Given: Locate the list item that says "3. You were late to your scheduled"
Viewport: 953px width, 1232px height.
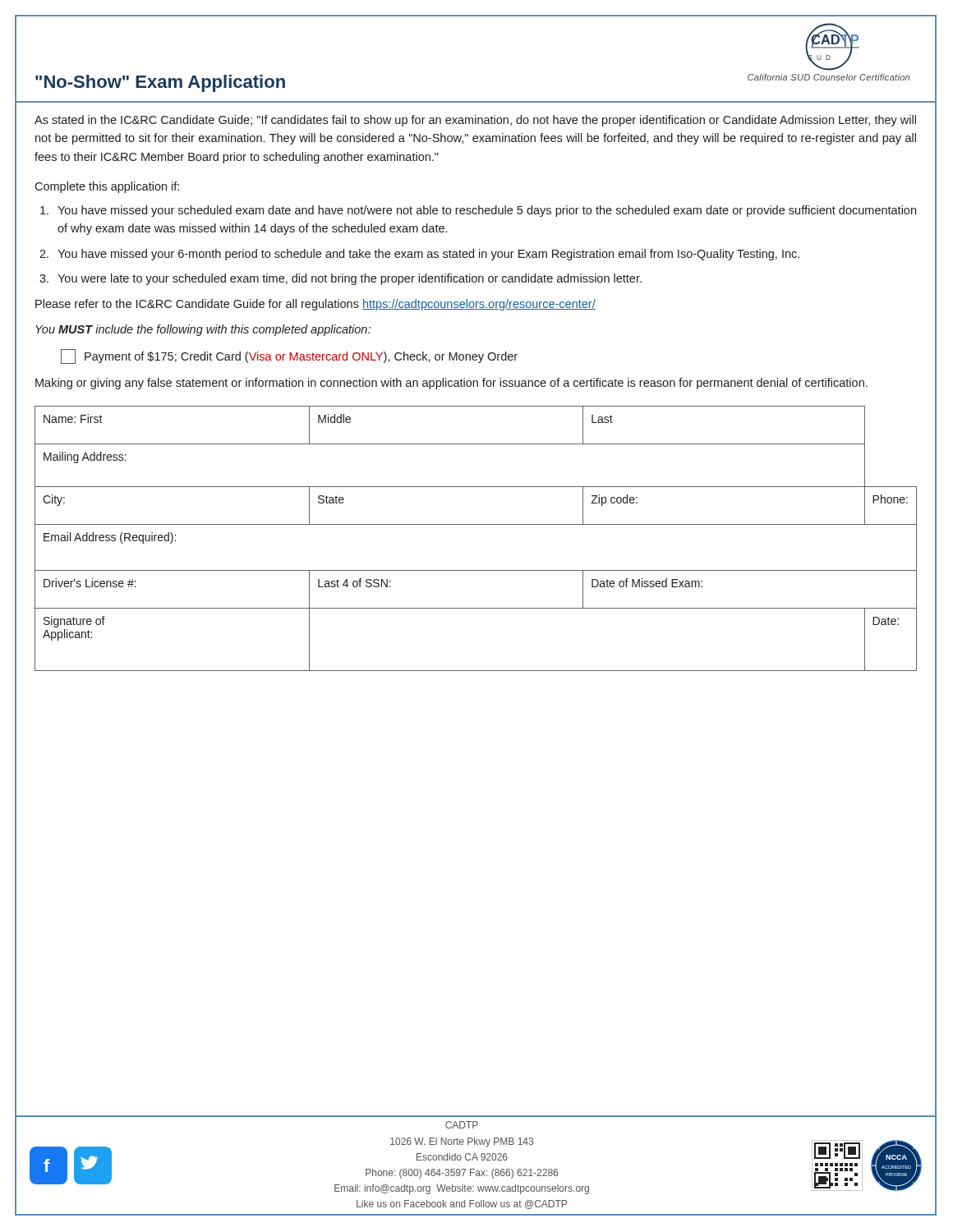Looking at the screenshot, I should (x=341, y=279).
